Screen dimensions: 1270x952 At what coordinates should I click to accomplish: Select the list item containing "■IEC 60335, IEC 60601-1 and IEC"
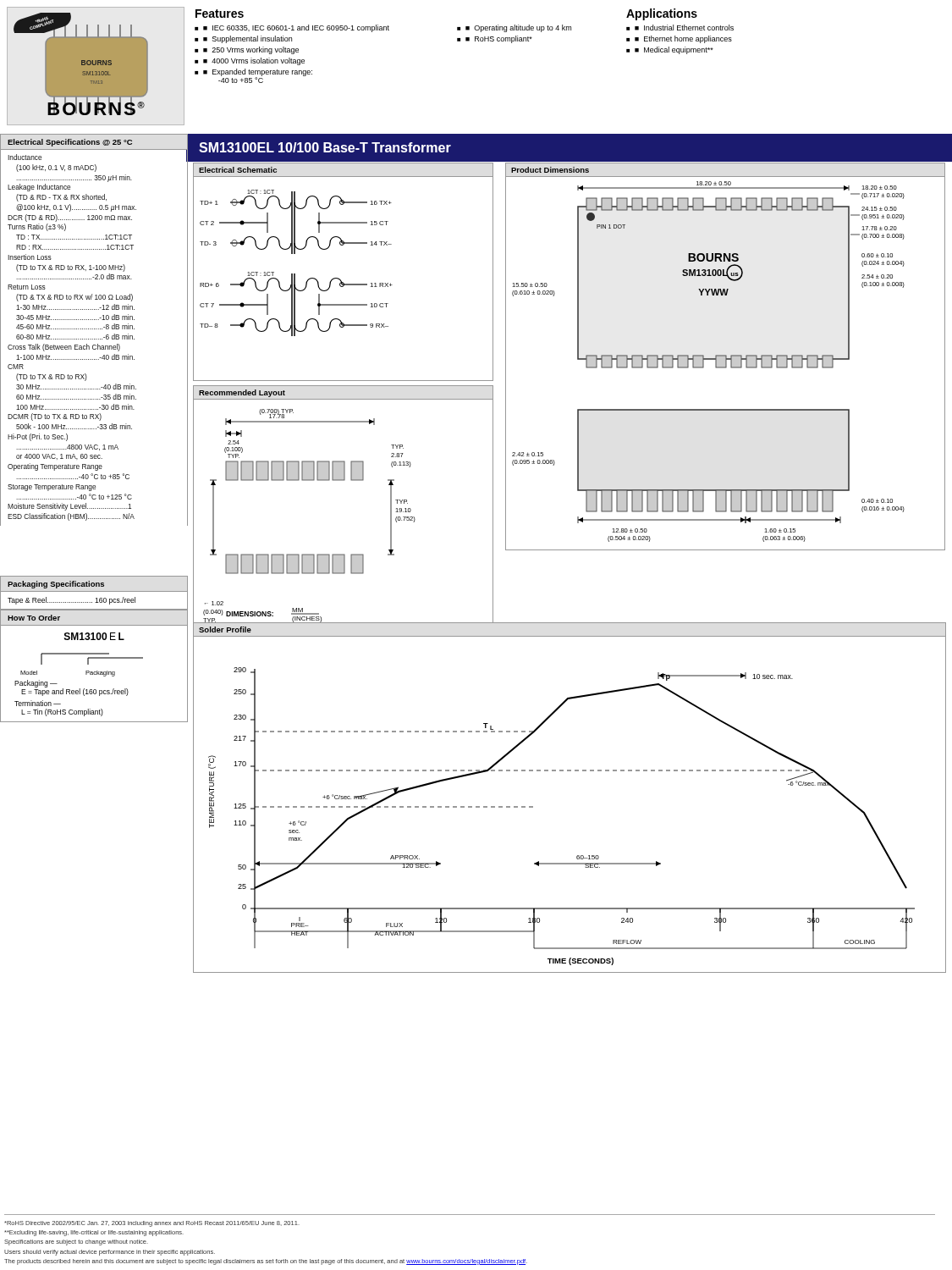(x=296, y=28)
